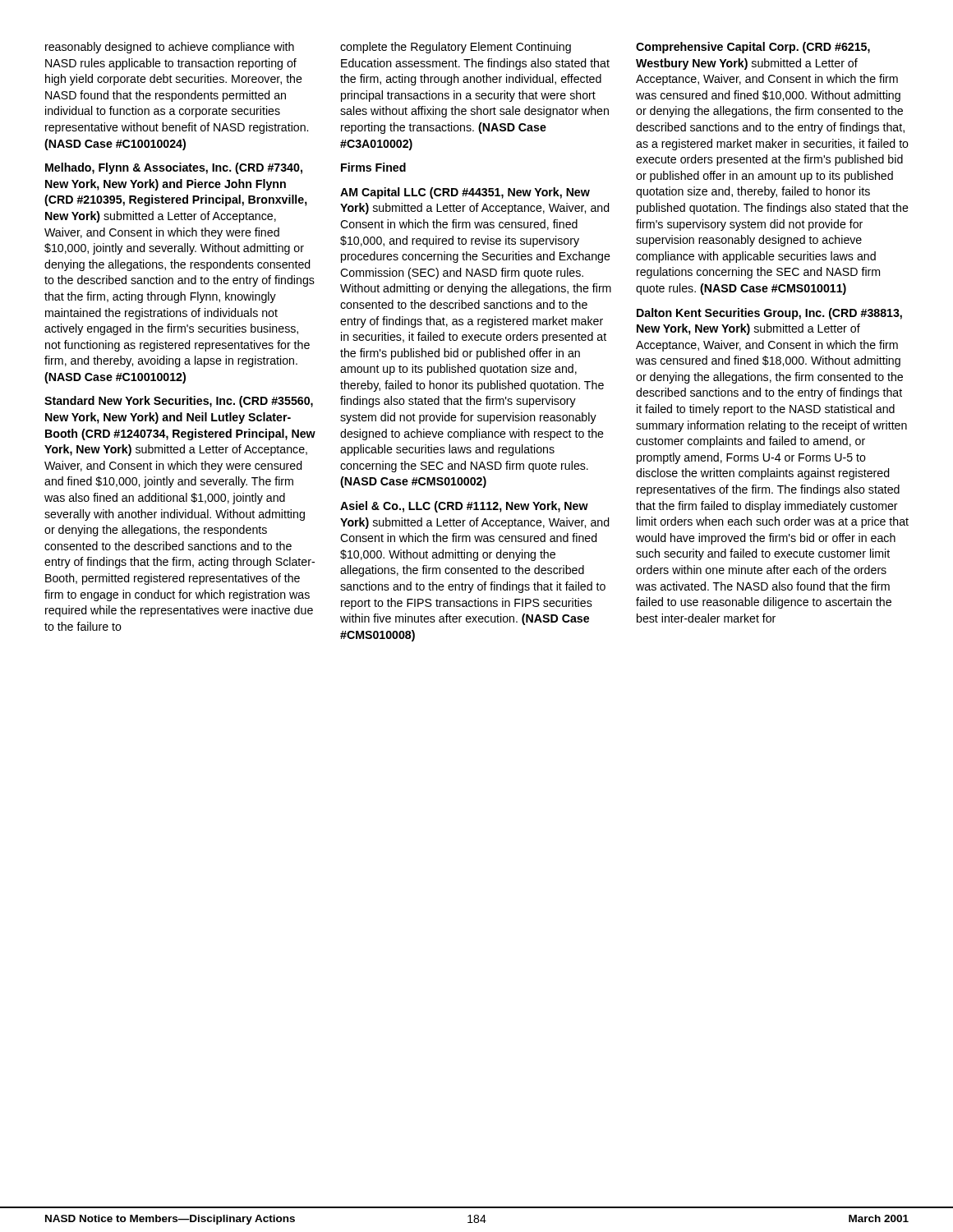Find the block starting "Melhado, Flynn & Associates, Inc. (CRD #7340,"
This screenshot has height=1232, width=953.
pos(181,273)
